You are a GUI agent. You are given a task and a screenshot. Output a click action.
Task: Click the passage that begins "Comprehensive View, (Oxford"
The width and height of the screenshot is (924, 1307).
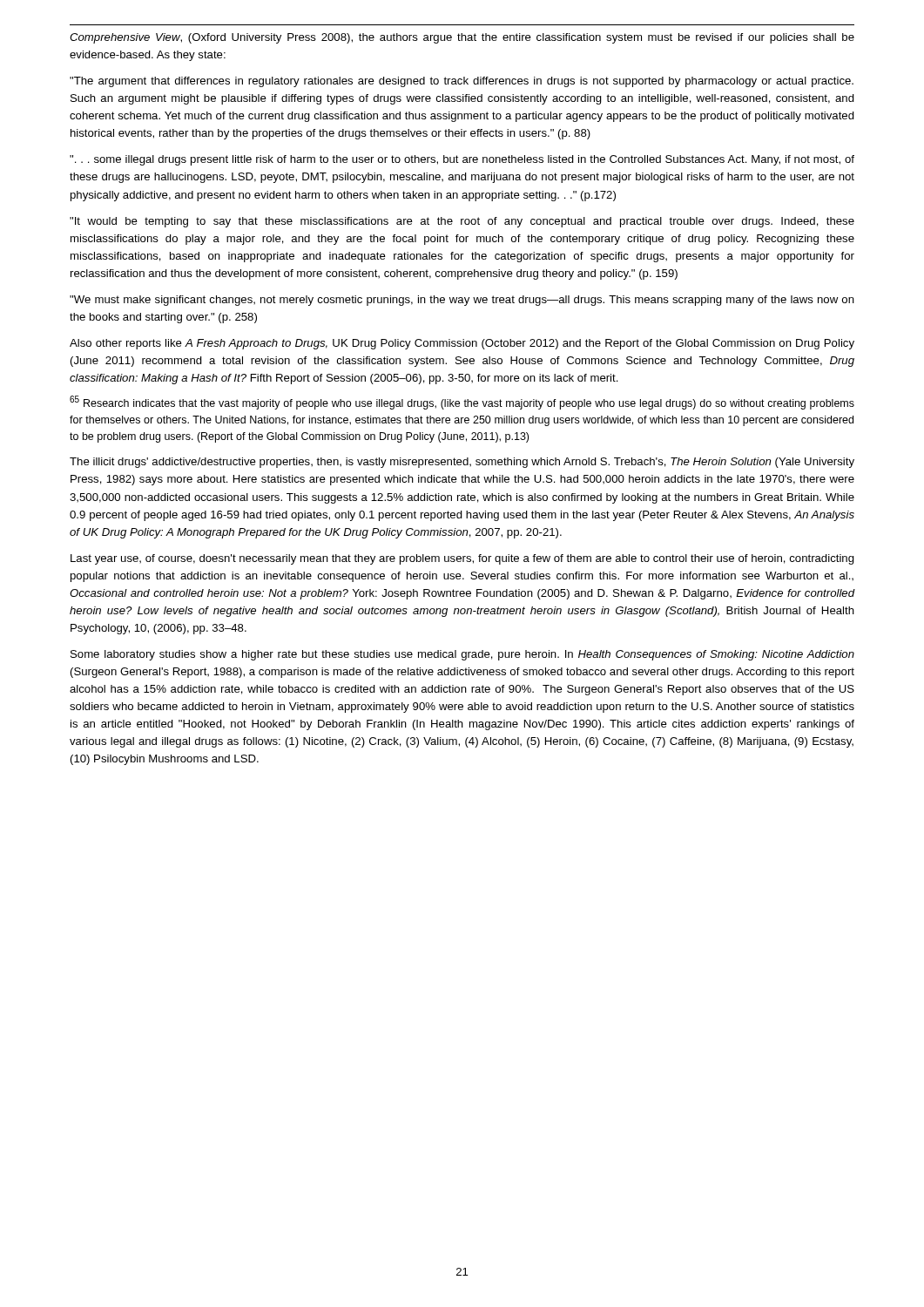point(462,46)
